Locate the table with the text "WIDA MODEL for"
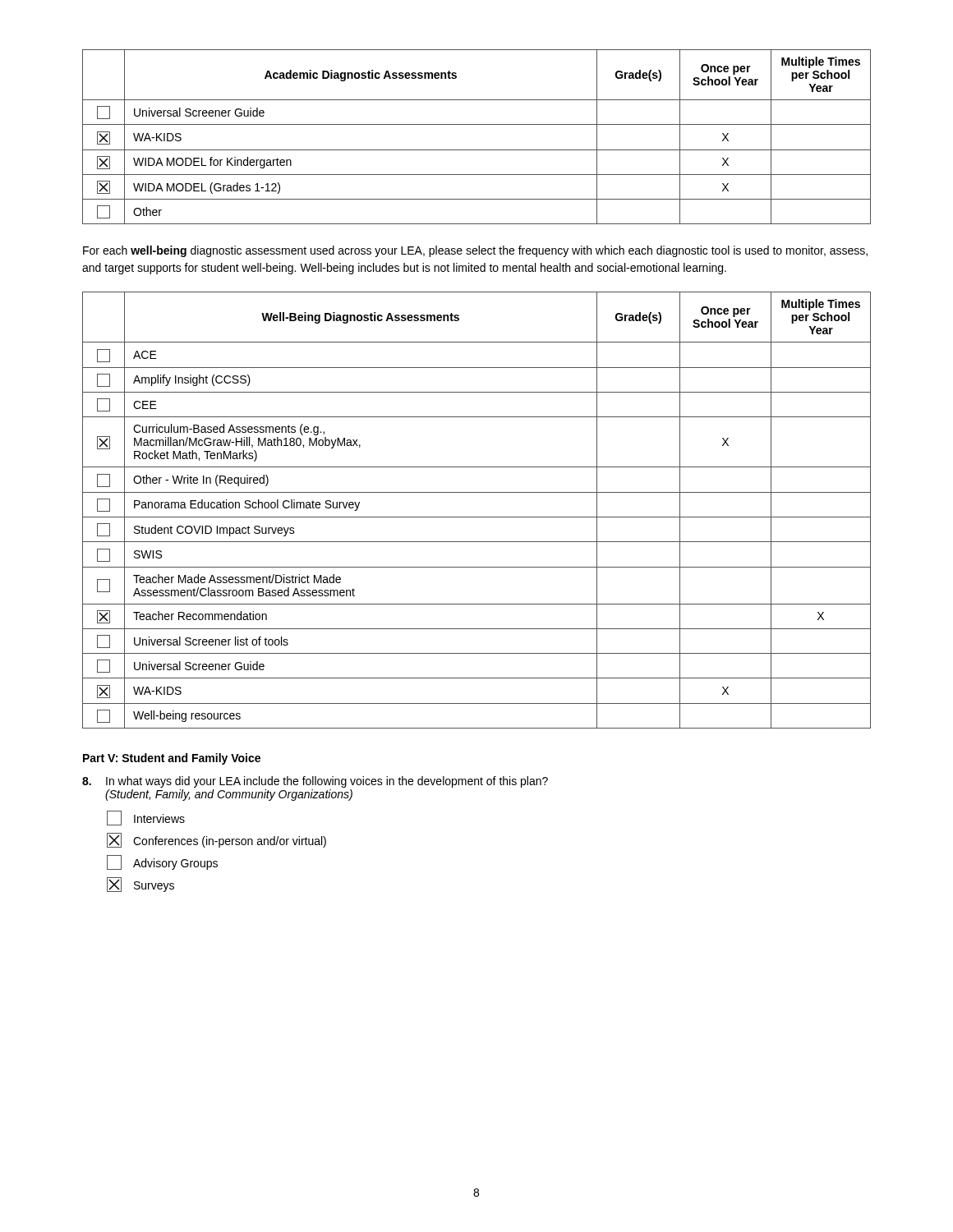Image resolution: width=953 pixels, height=1232 pixels. pos(476,137)
